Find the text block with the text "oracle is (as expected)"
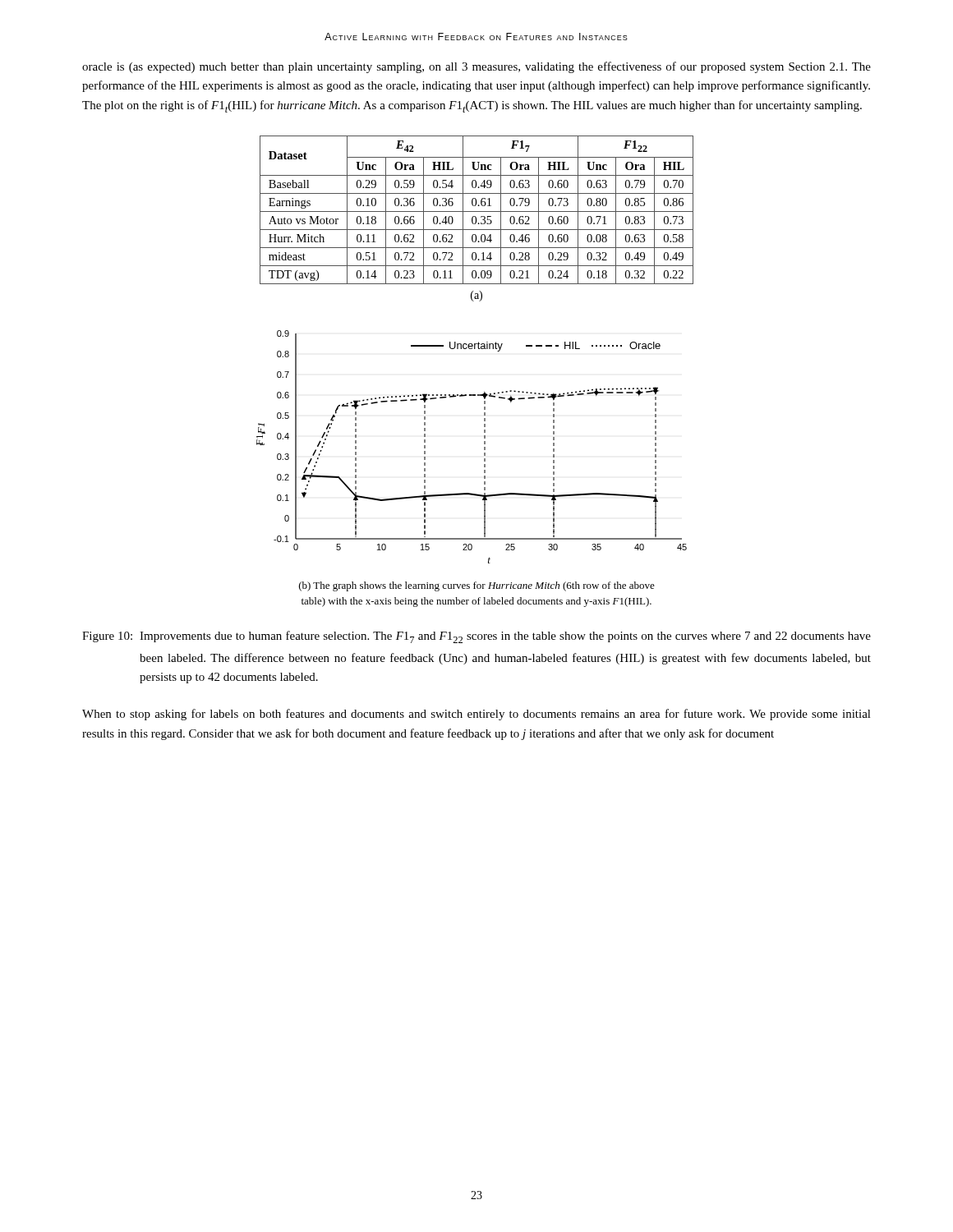Screen dimensions: 1232x953 (476, 87)
